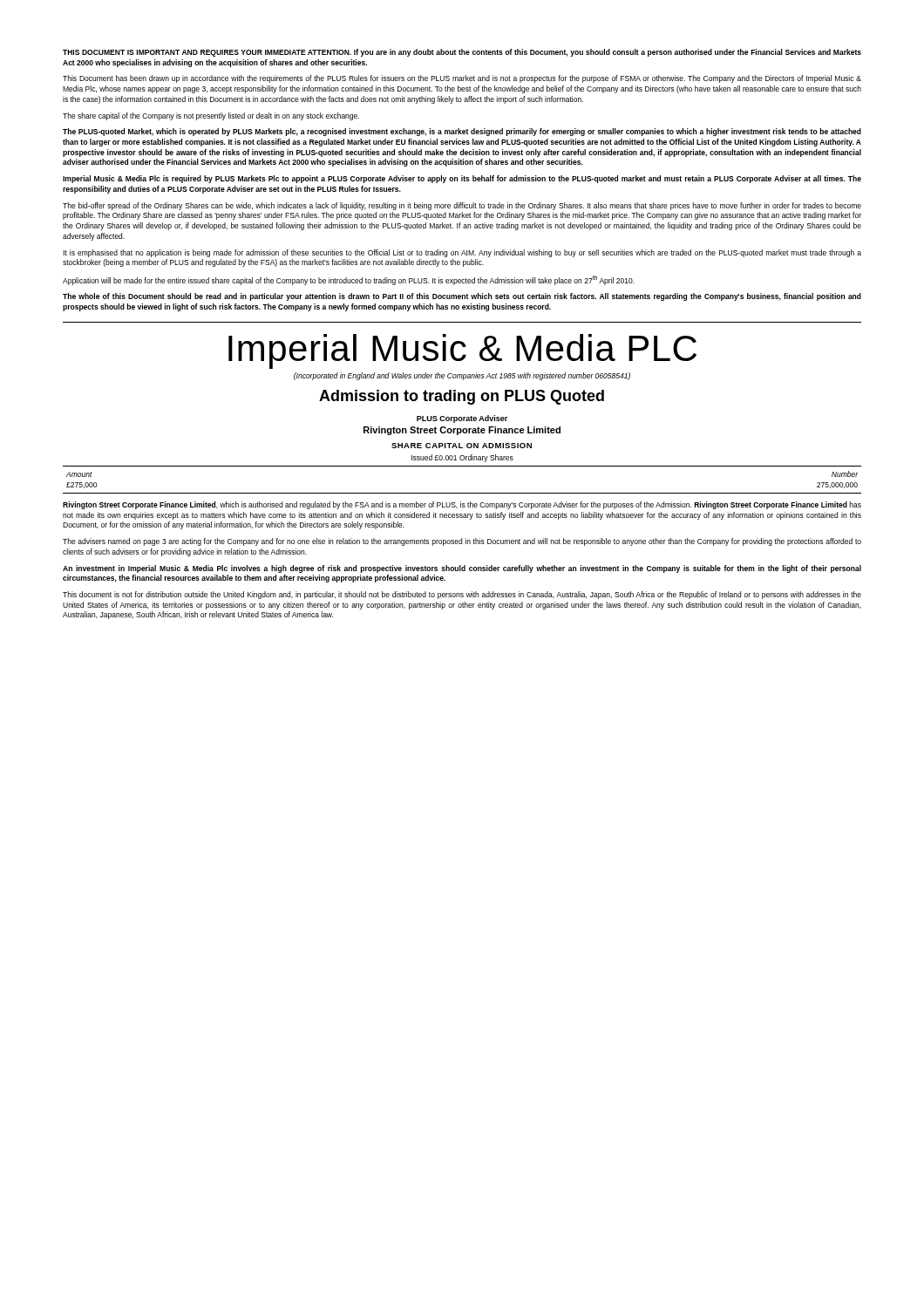Screen dimensions: 1308x924
Task: Find the text block with the text "(Incorporated in England and"
Action: (x=462, y=376)
